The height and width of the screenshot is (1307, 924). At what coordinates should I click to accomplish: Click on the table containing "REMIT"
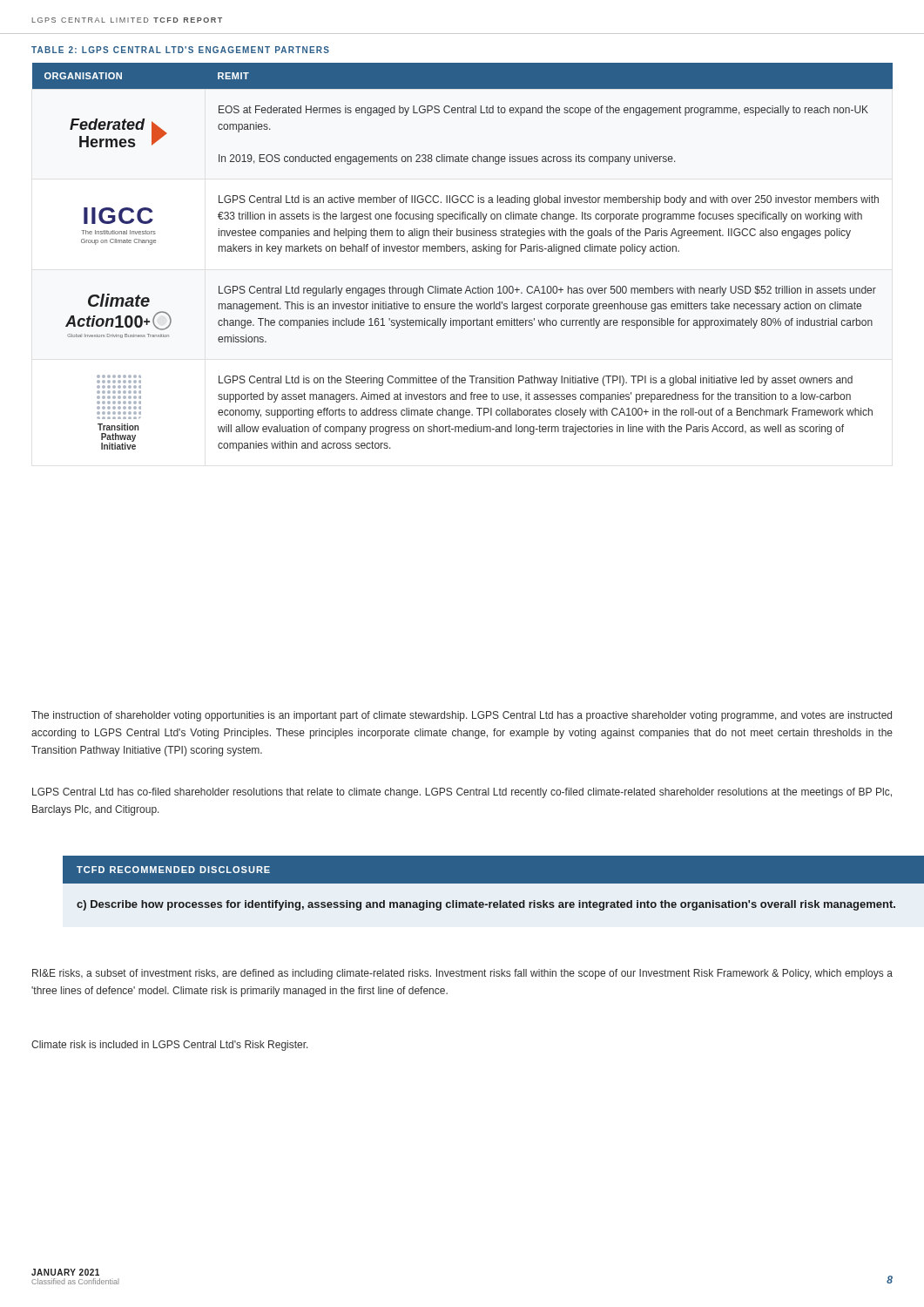click(462, 264)
